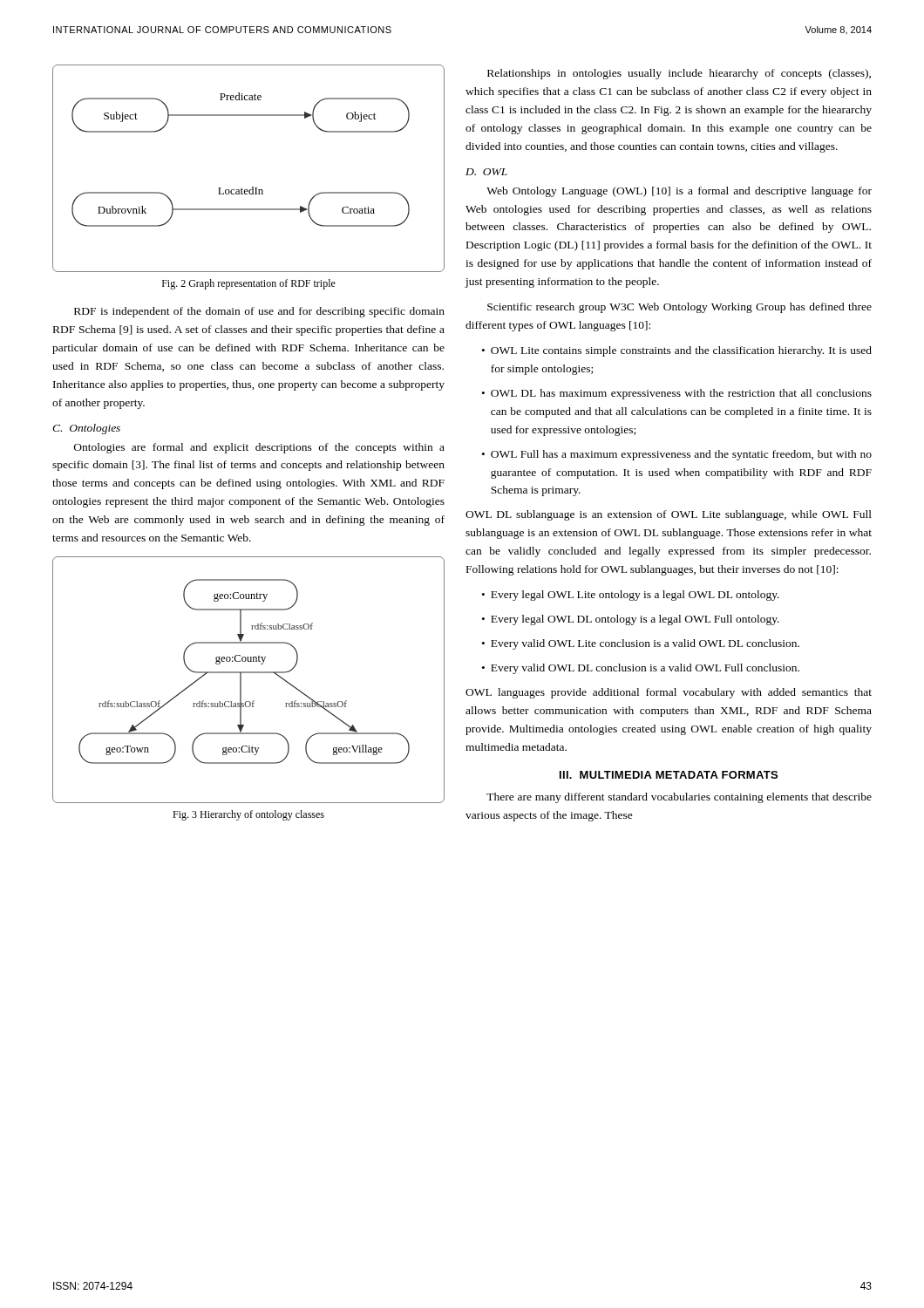924x1308 pixels.
Task: Where is the passage that starts "Web Ontology Language"?
Action: point(669,236)
